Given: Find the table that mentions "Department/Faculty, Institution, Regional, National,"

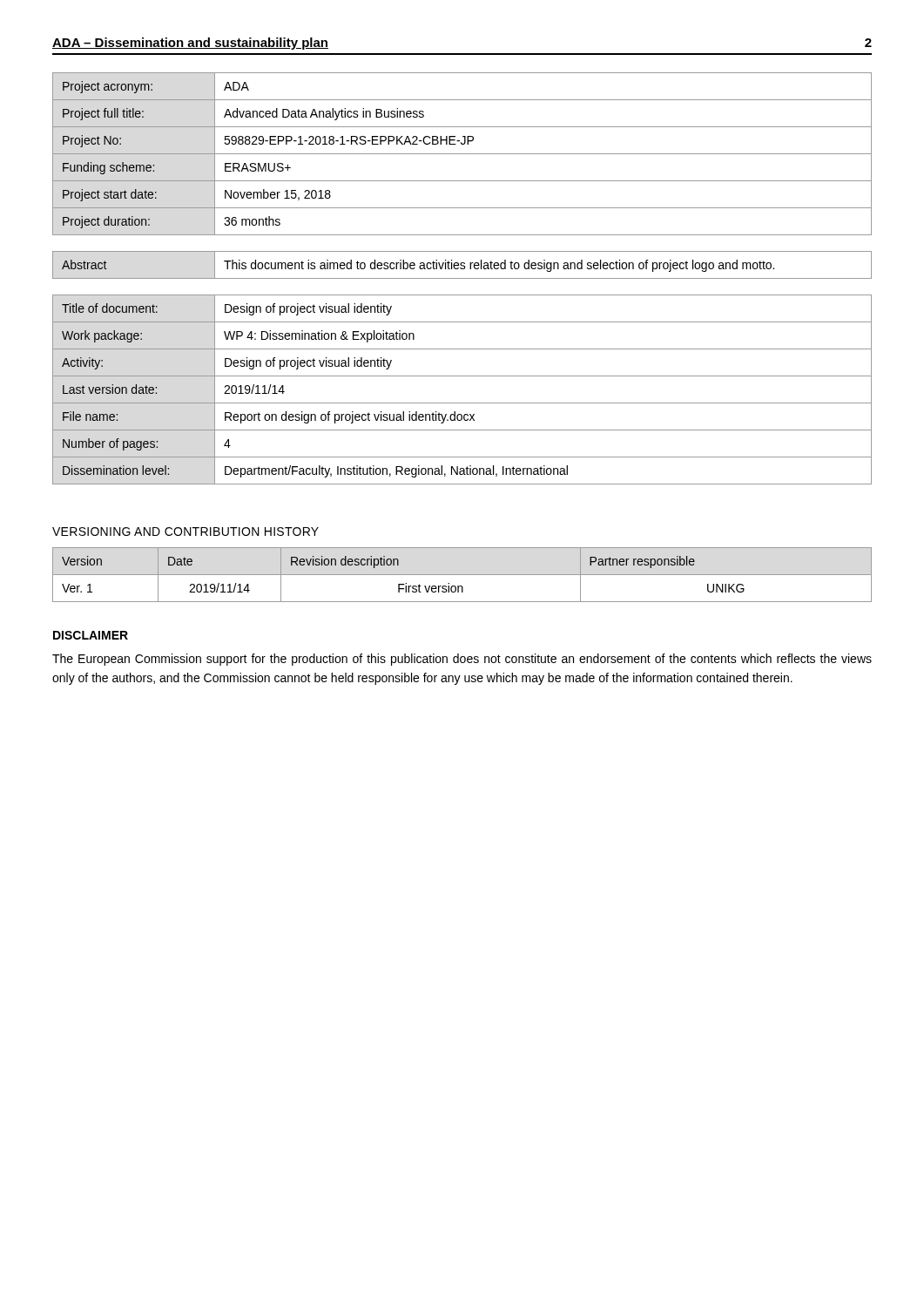Looking at the screenshot, I should pos(462,389).
